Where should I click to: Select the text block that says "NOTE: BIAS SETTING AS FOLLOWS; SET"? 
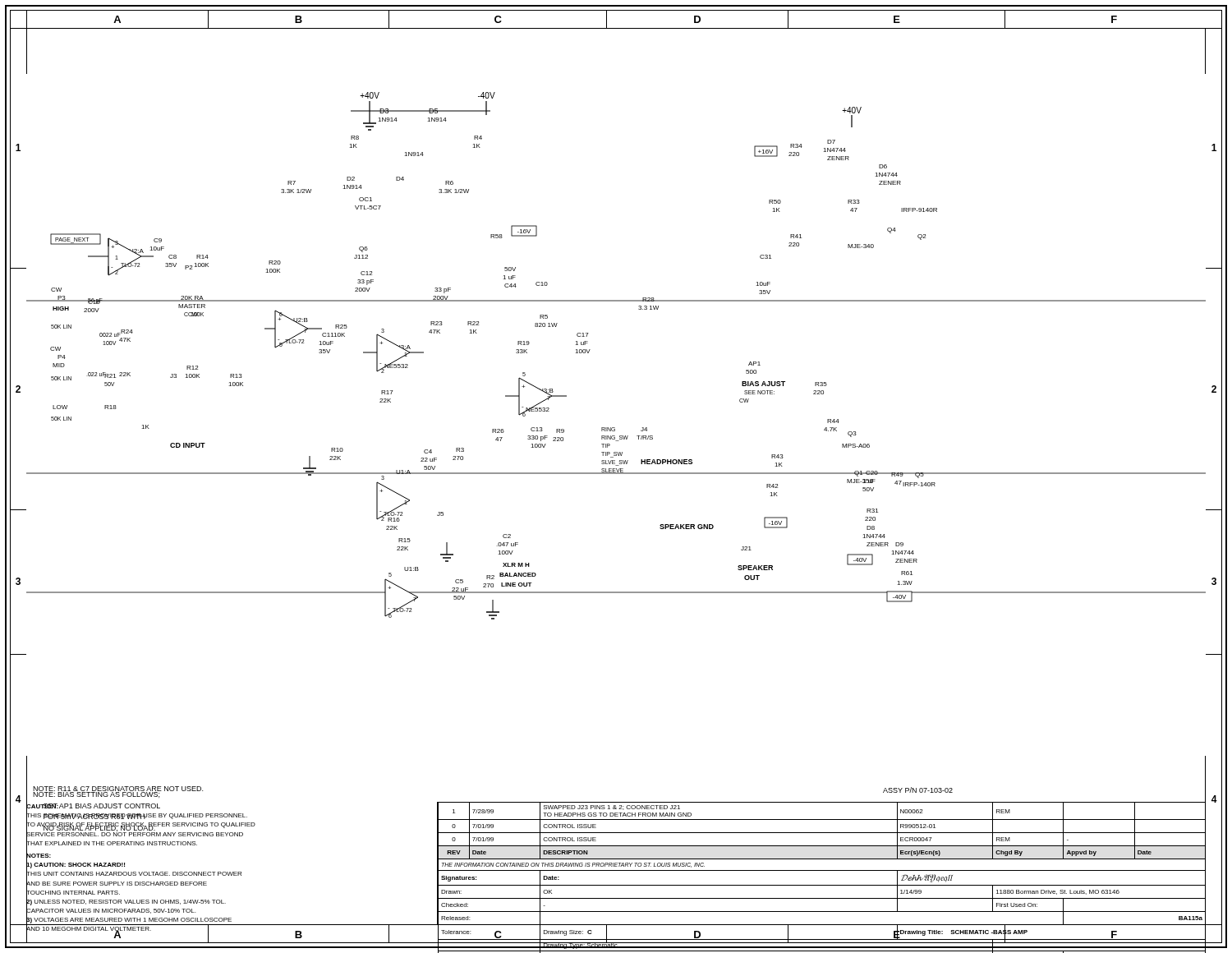pos(97,811)
